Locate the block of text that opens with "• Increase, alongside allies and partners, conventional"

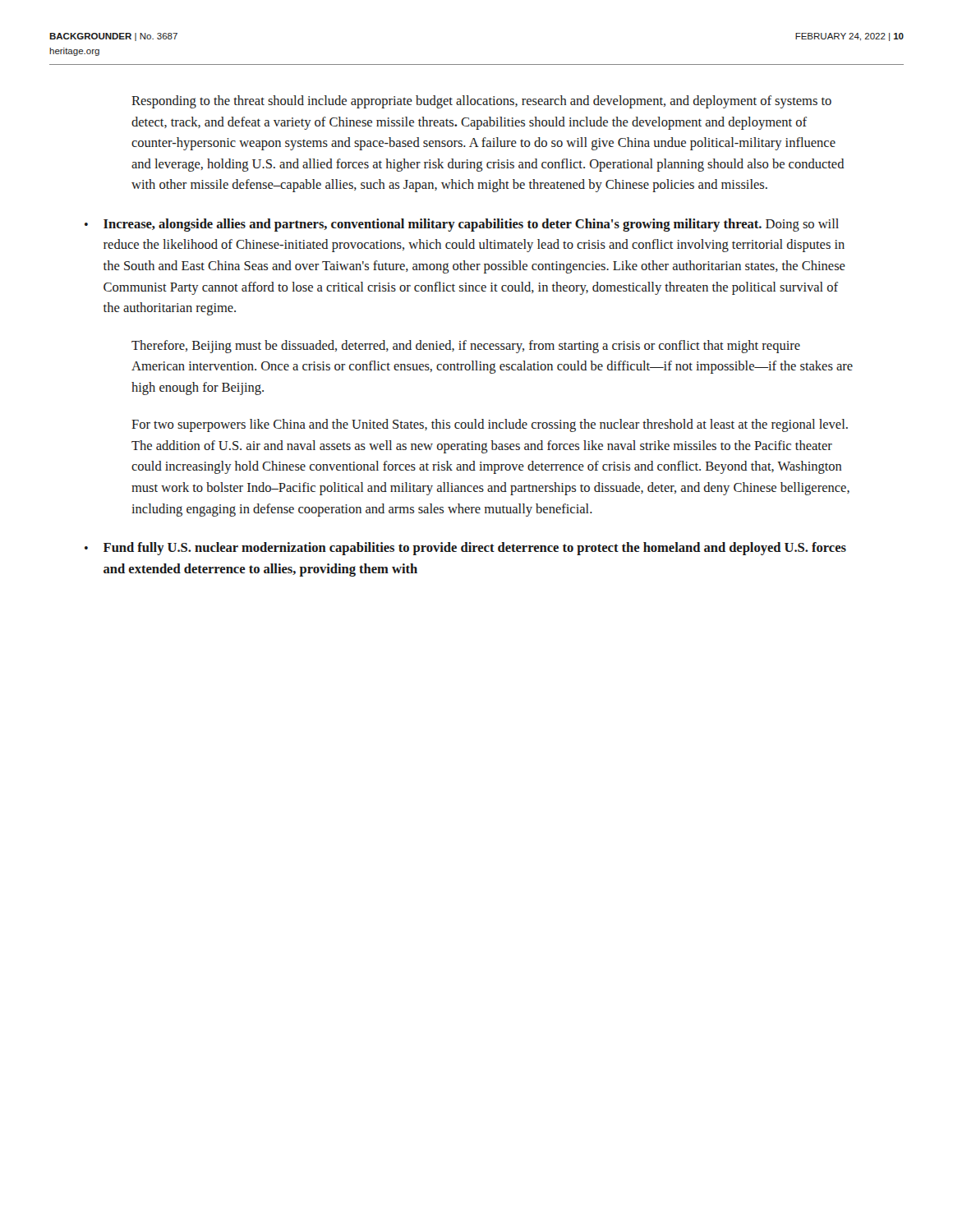[x=469, y=266]
